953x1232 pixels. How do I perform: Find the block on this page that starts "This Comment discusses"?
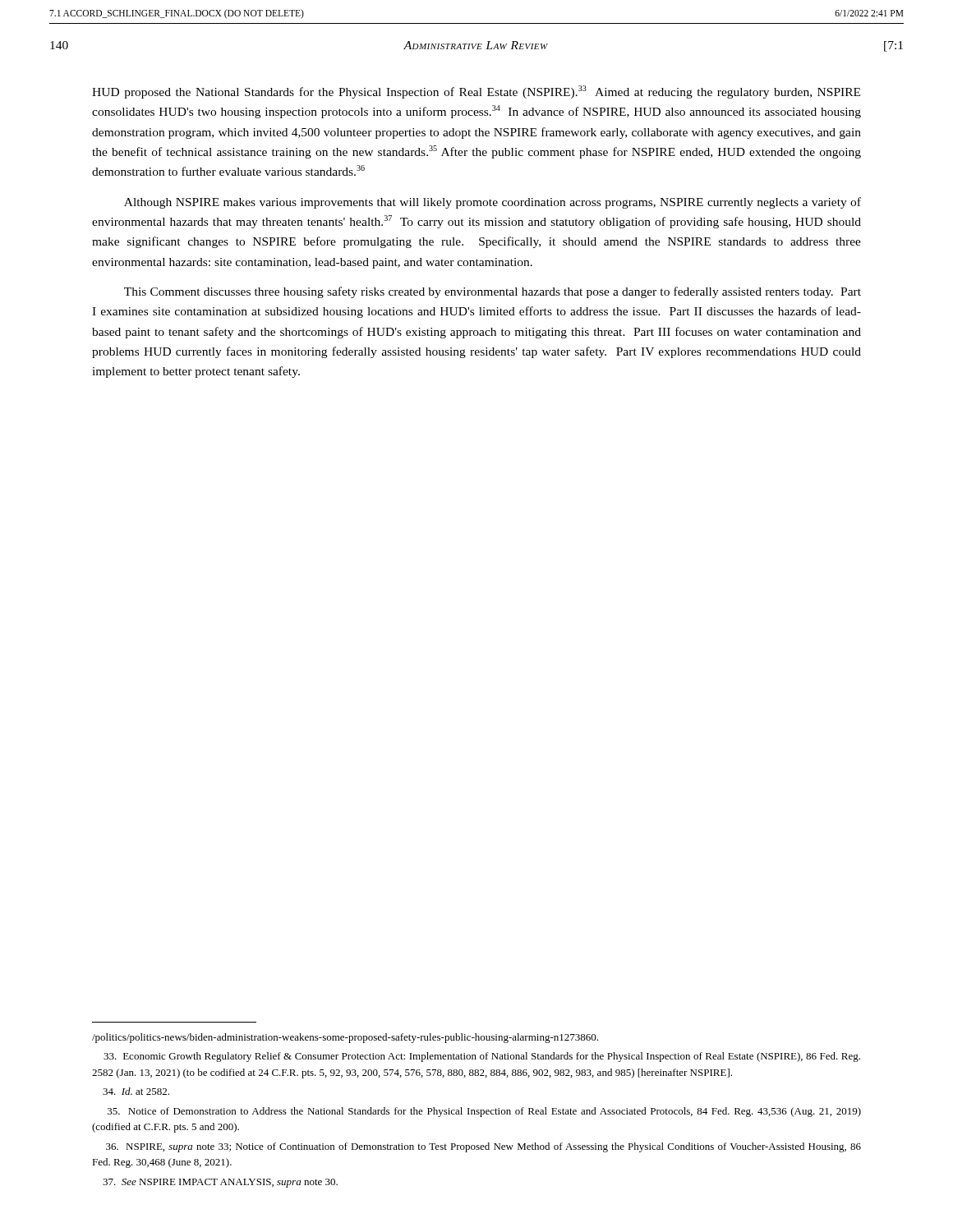[x=476, y=332]
